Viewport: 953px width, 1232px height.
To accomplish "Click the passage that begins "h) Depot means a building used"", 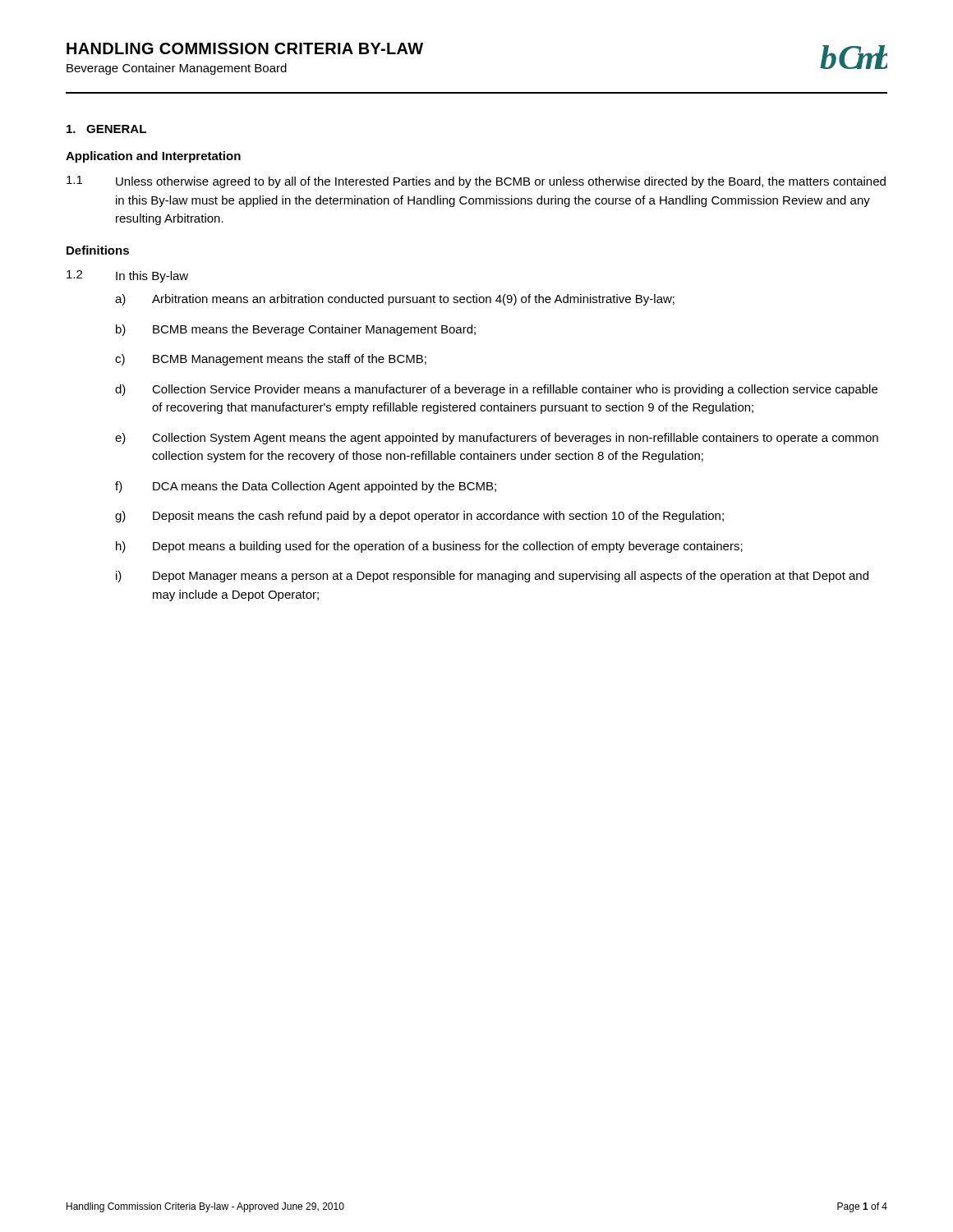I will coord(501,546).
